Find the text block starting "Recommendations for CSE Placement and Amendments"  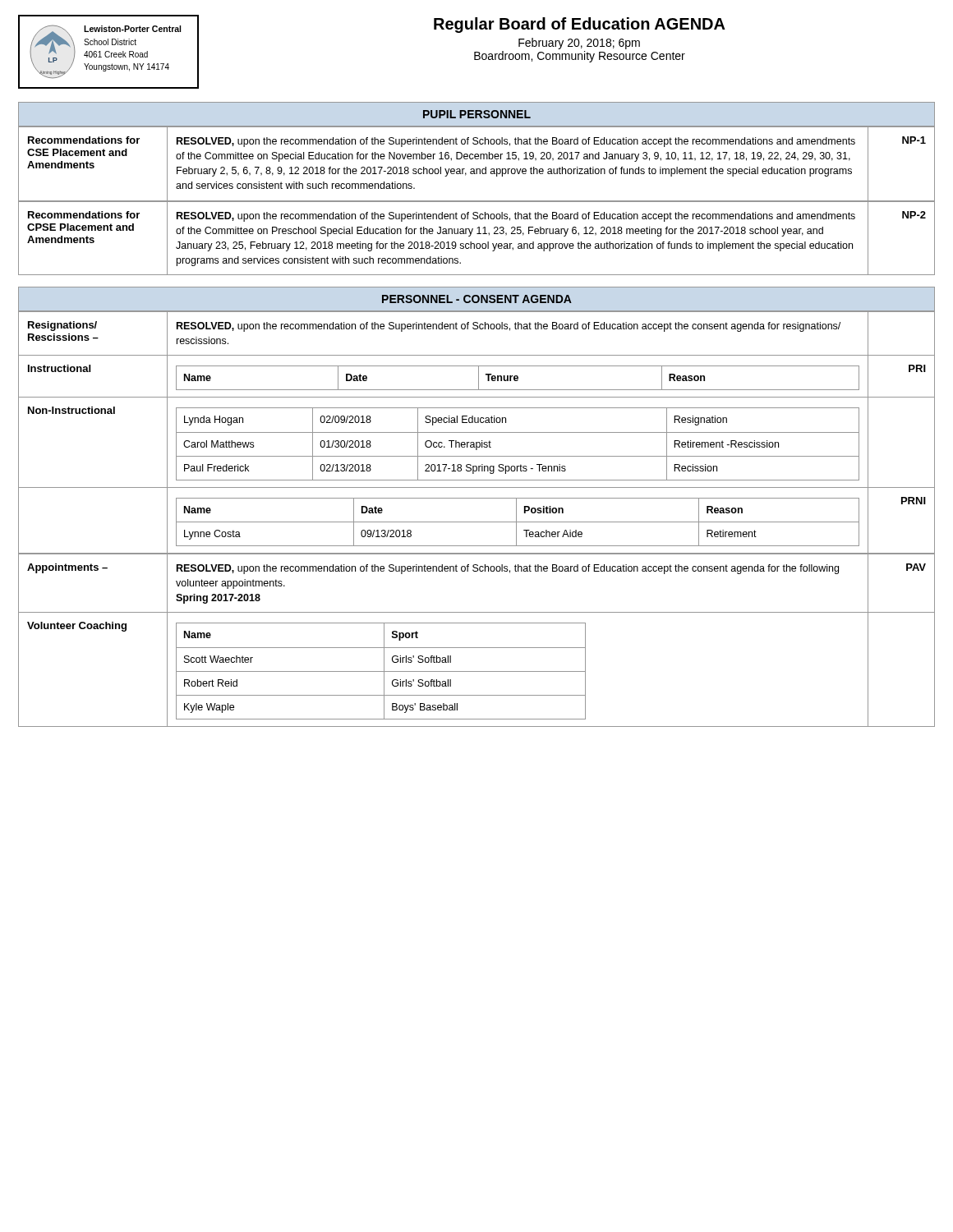pos(83,152)
